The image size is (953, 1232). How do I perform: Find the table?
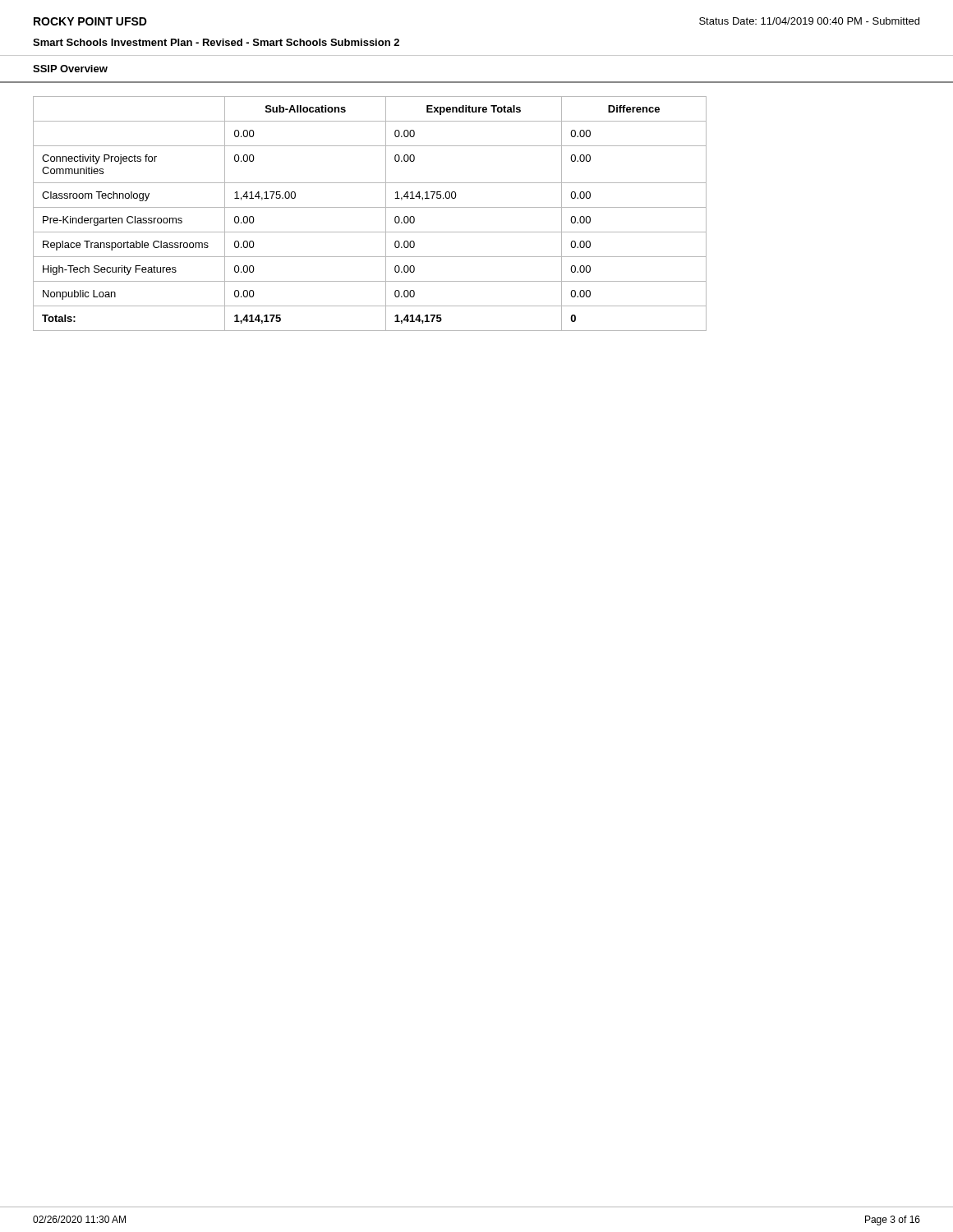pos(476,214)
